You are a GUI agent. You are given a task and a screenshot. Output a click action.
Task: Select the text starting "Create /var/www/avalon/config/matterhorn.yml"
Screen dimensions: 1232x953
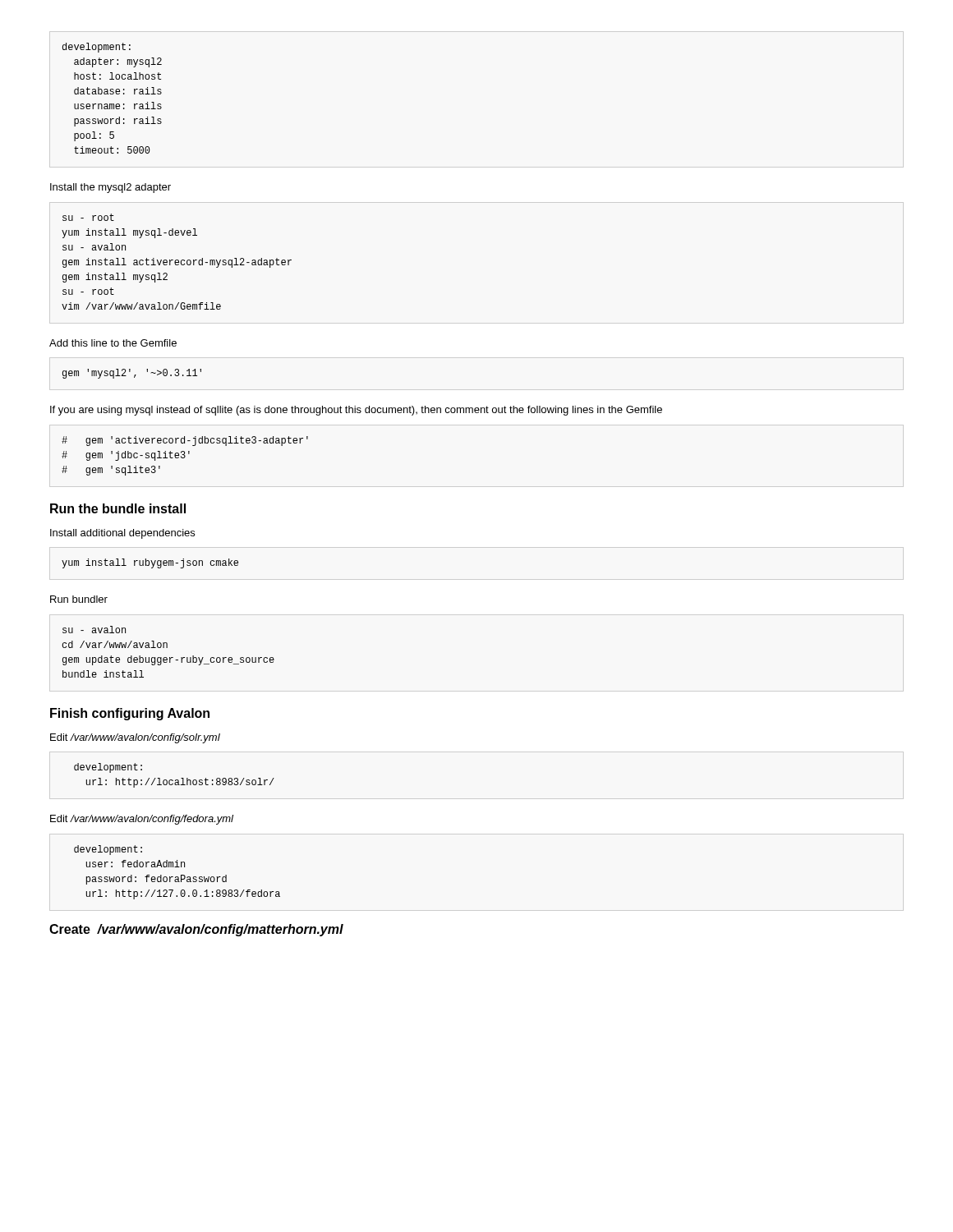click(196, 930)
